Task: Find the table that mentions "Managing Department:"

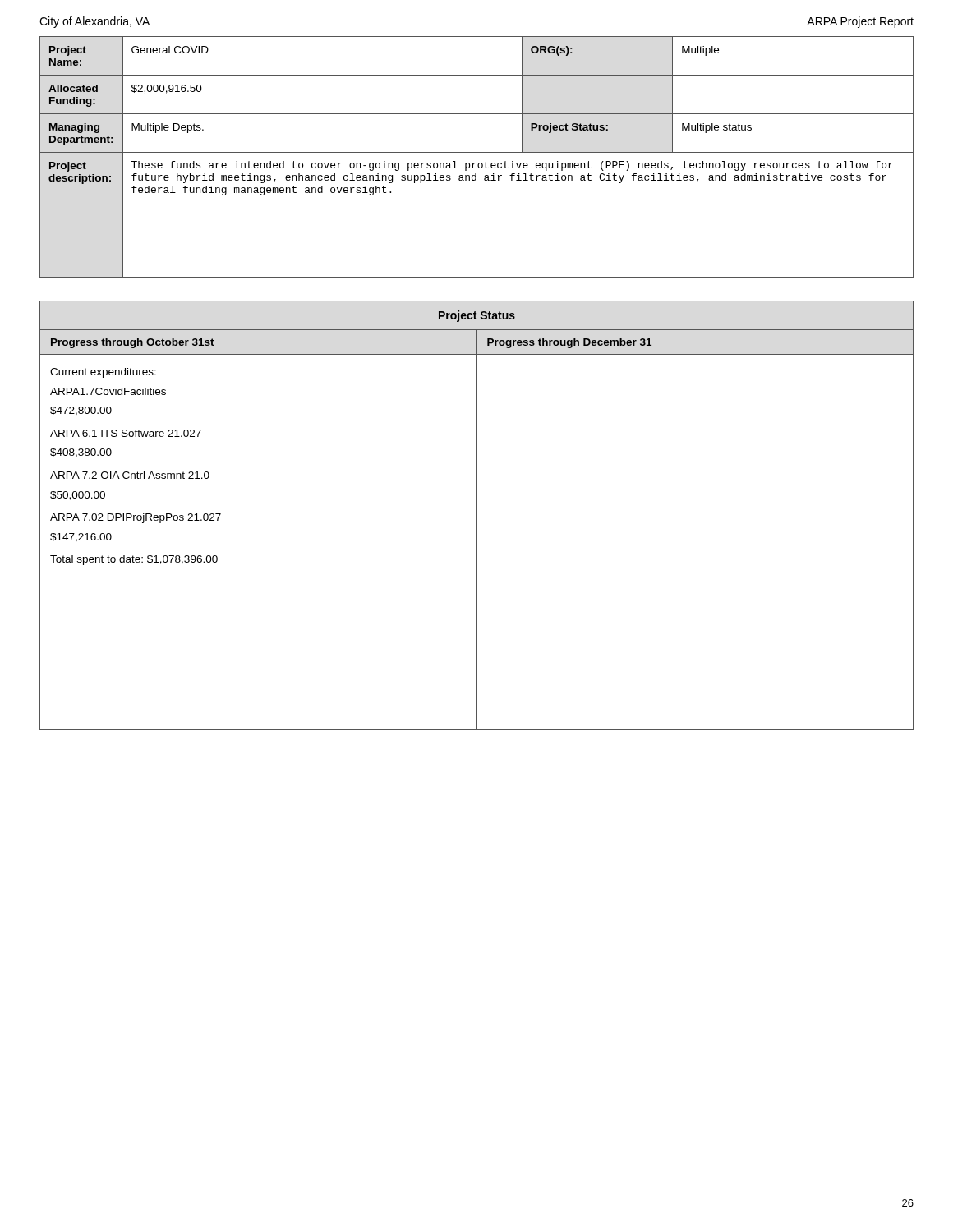Action: pos(476,157)
